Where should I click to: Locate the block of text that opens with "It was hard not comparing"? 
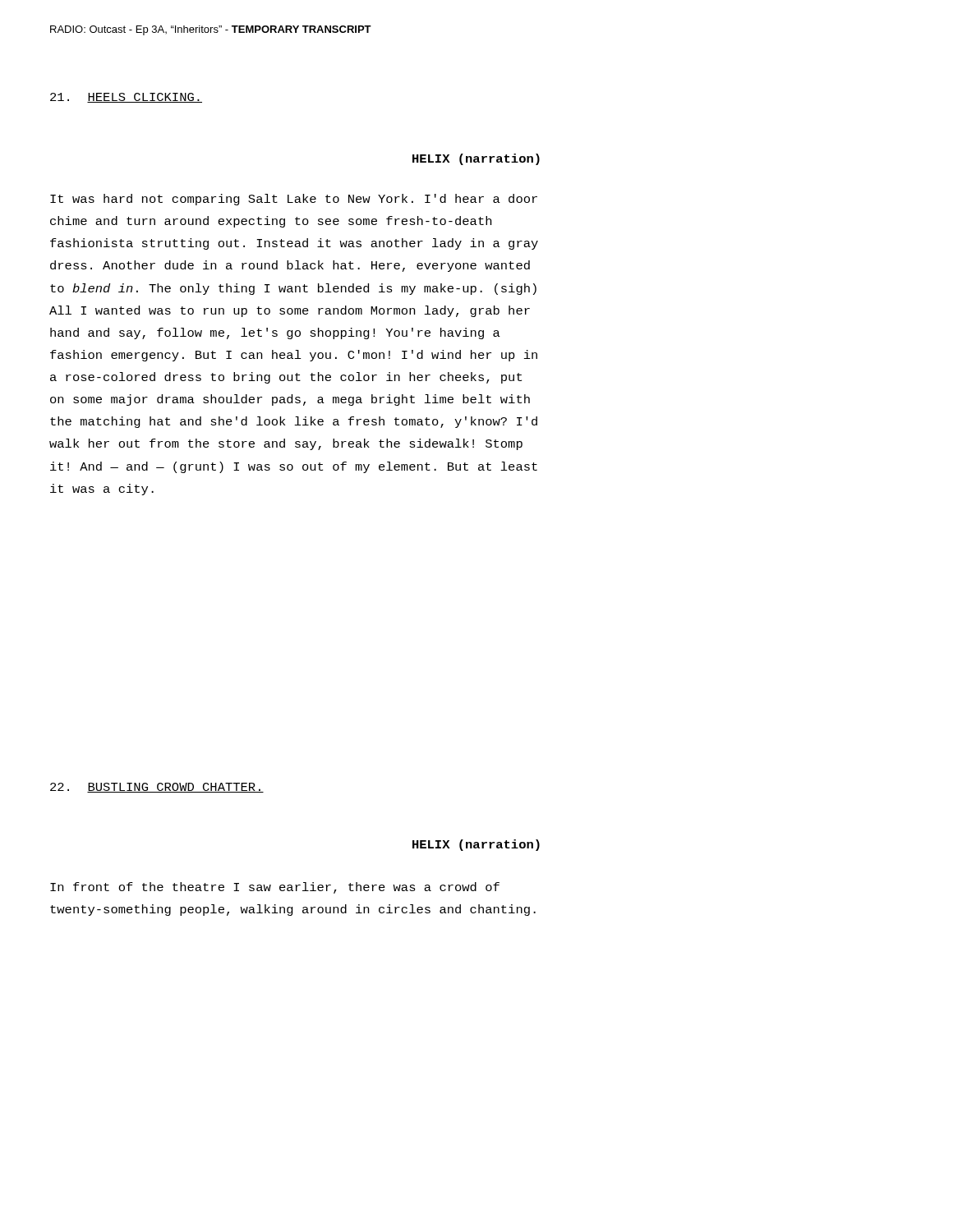coord(294,344)
